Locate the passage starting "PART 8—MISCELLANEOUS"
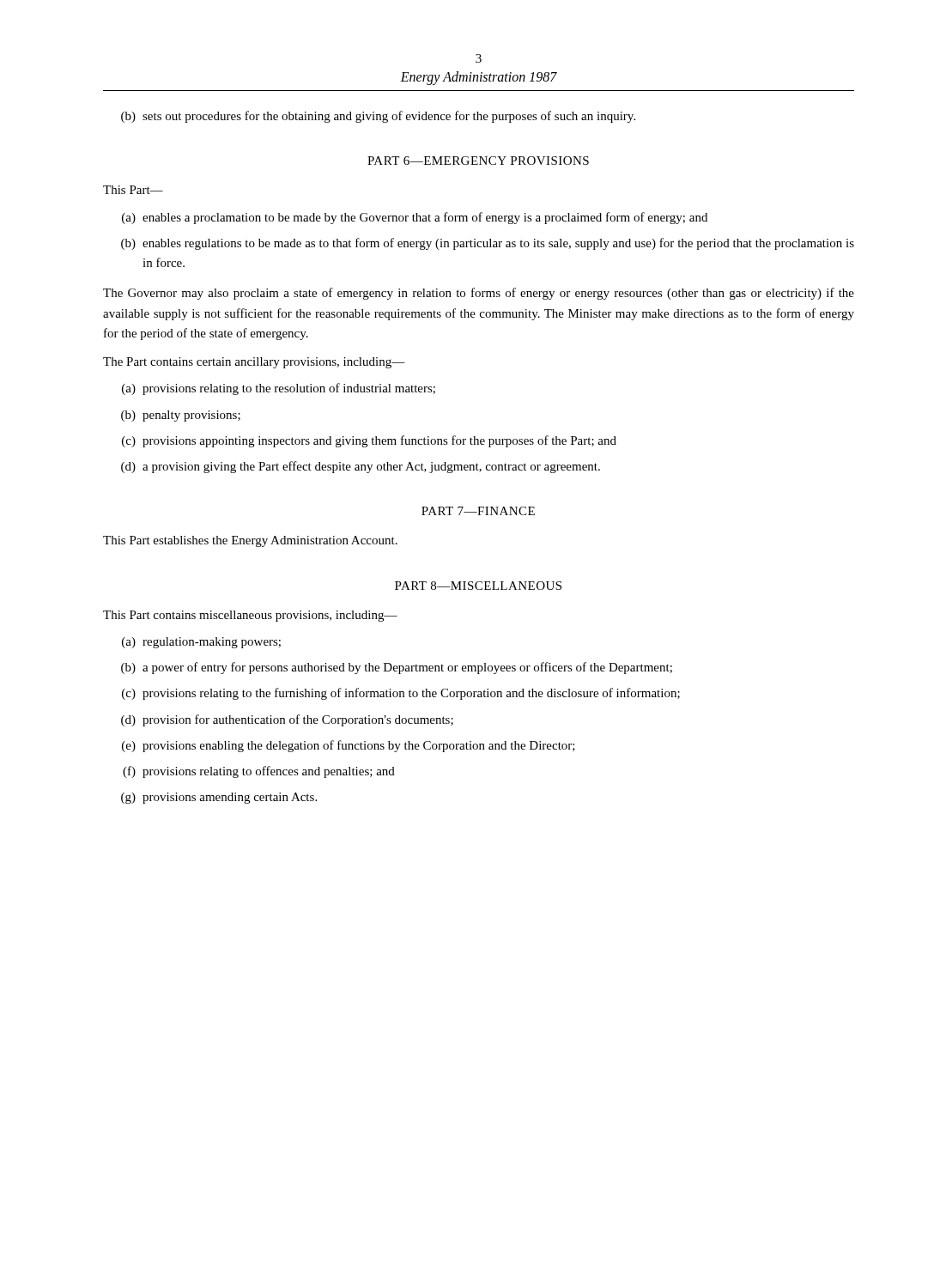940x1288 pixels. click(479, 585)
